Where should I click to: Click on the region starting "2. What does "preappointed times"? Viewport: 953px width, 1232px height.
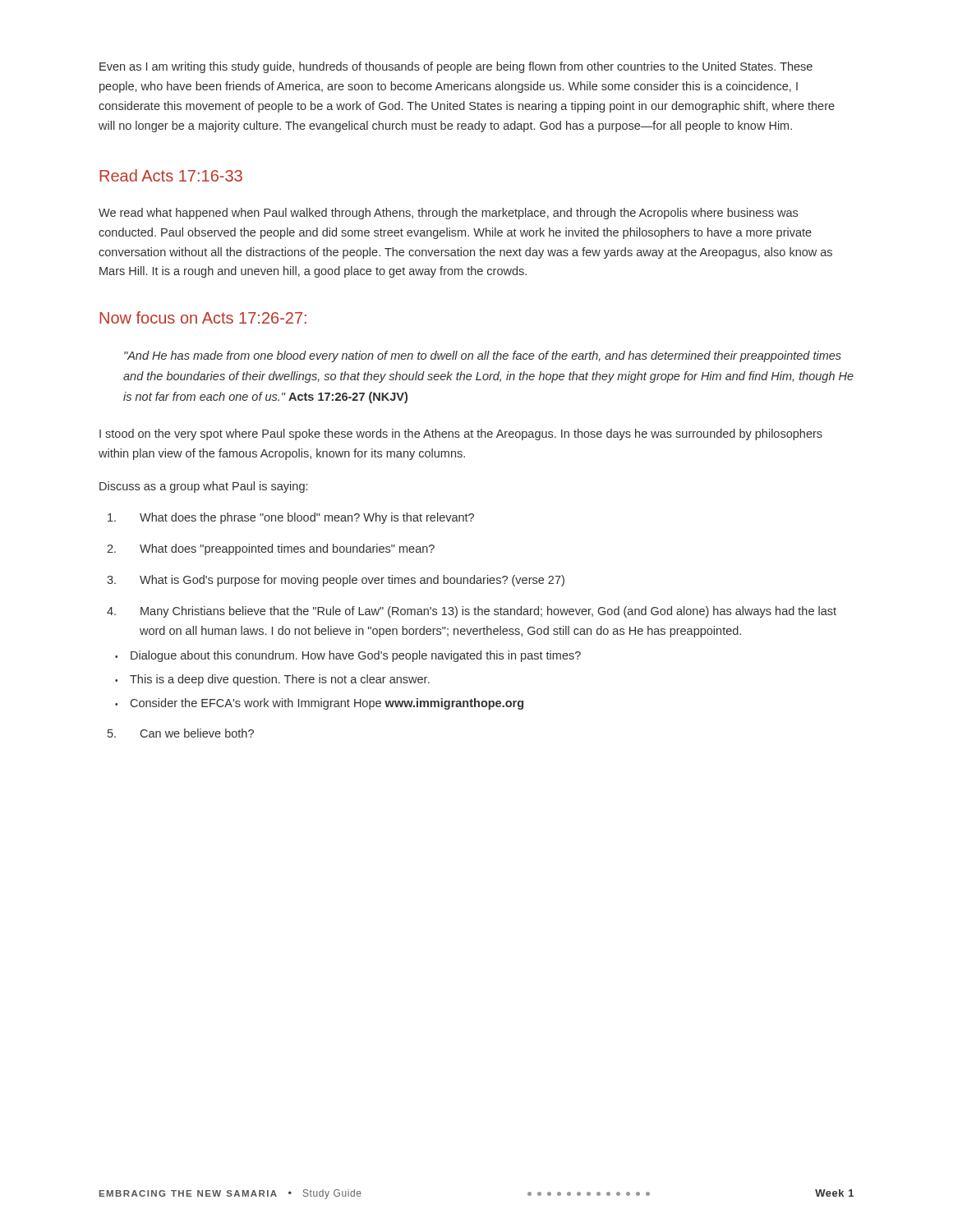[x=271, y=549]
